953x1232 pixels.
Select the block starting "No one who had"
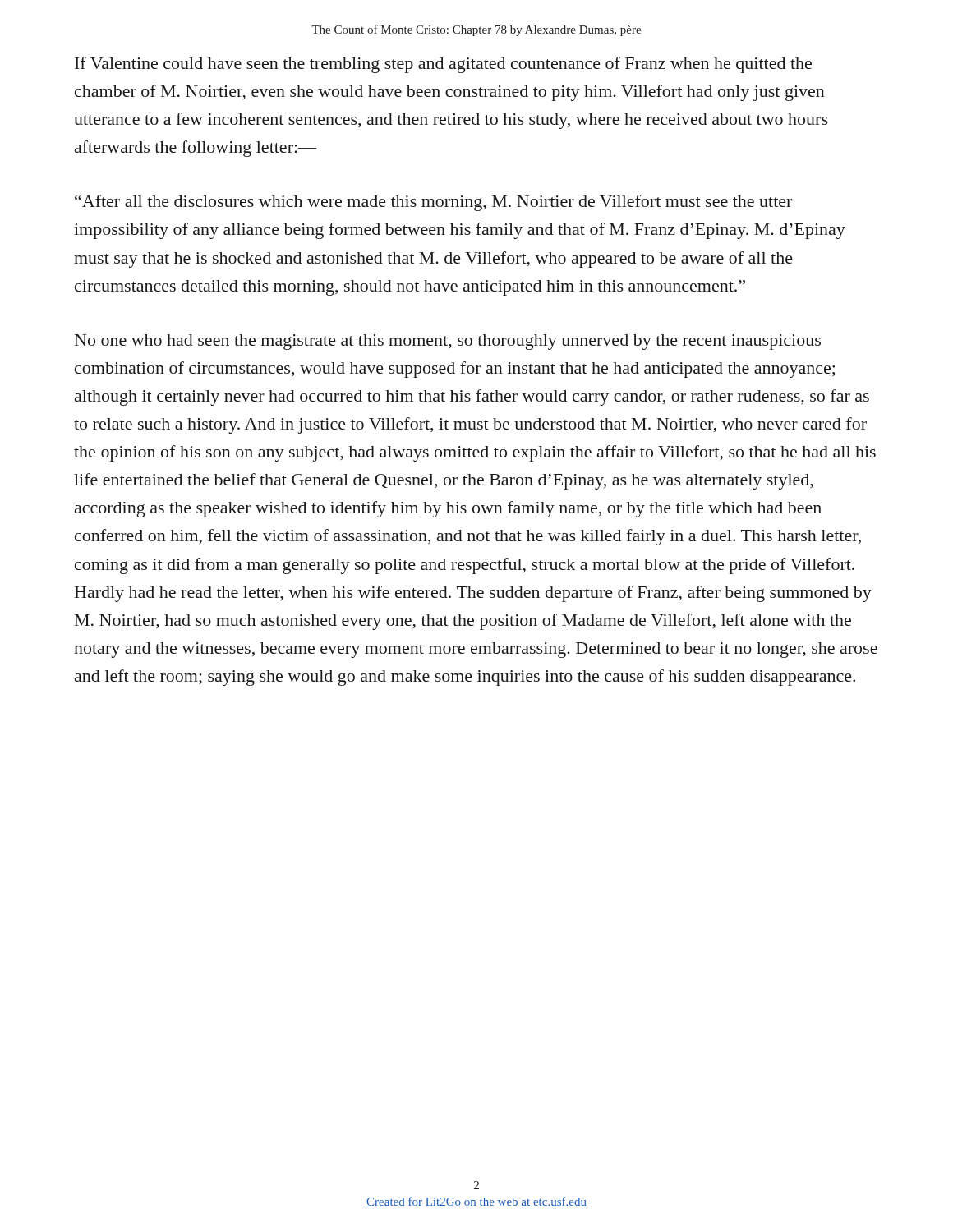click(x=476, y=507)
